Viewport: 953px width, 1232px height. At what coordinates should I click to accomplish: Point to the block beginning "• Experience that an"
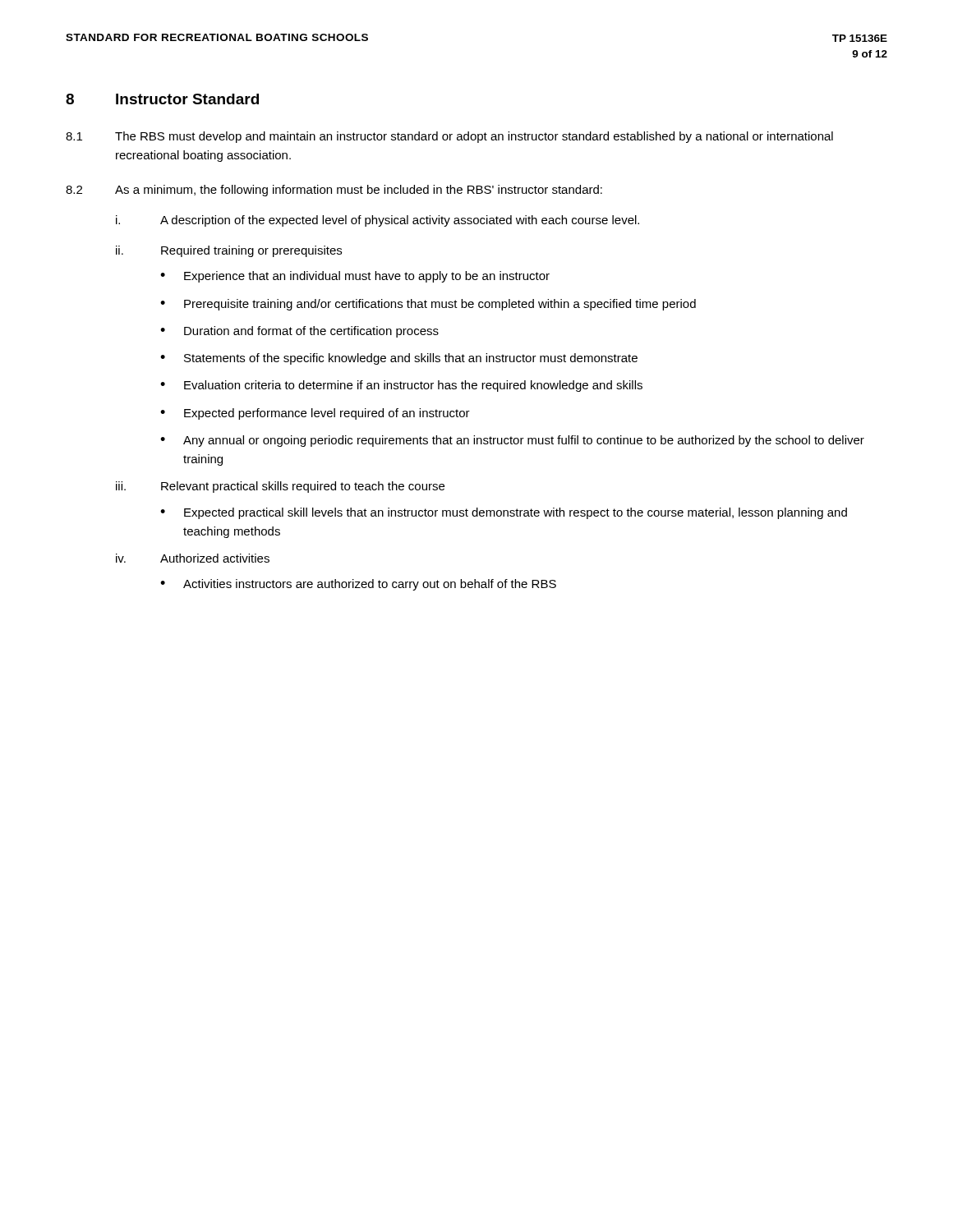(355, 276)
